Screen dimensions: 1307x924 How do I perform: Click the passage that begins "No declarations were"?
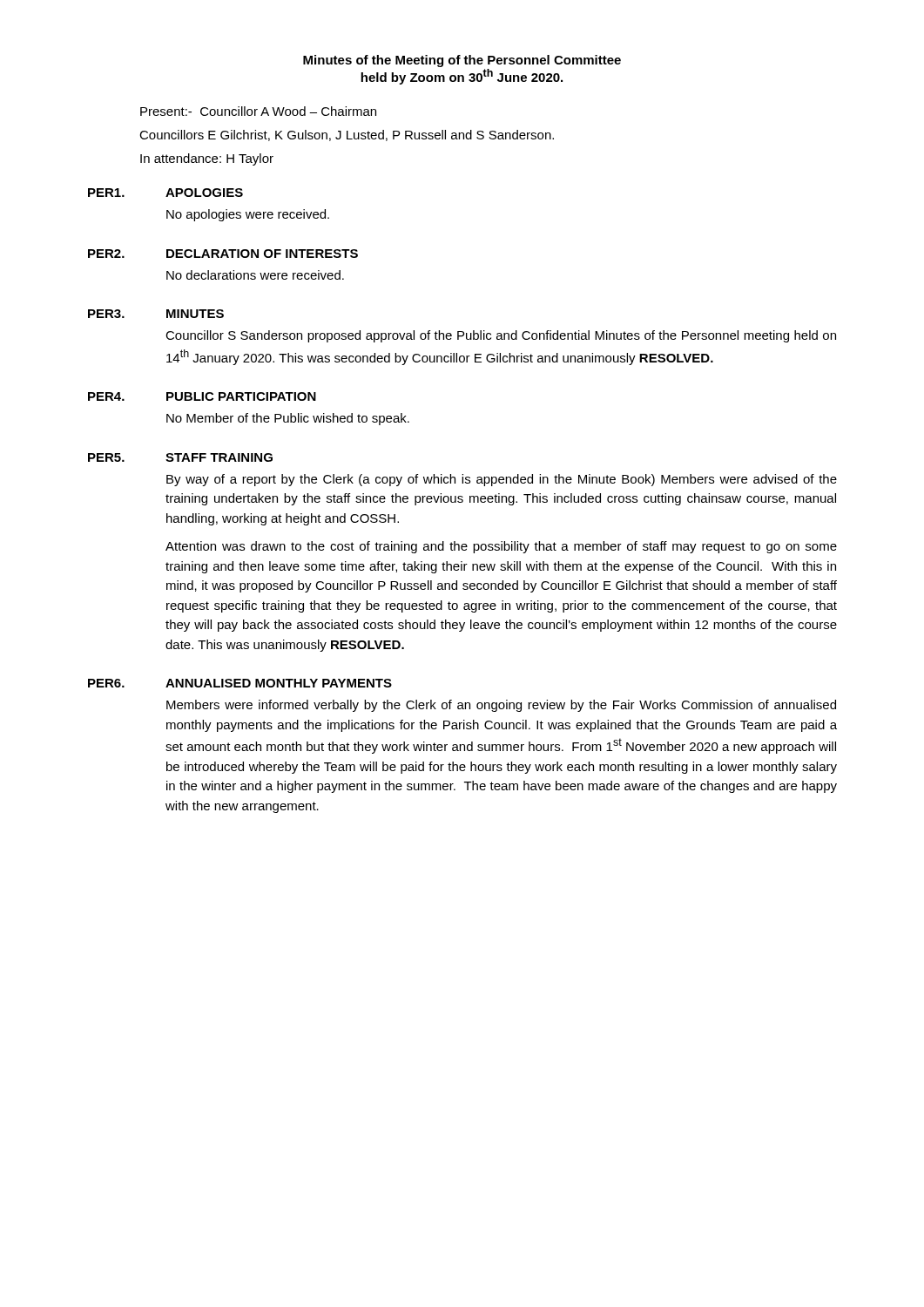pos(255,275)
